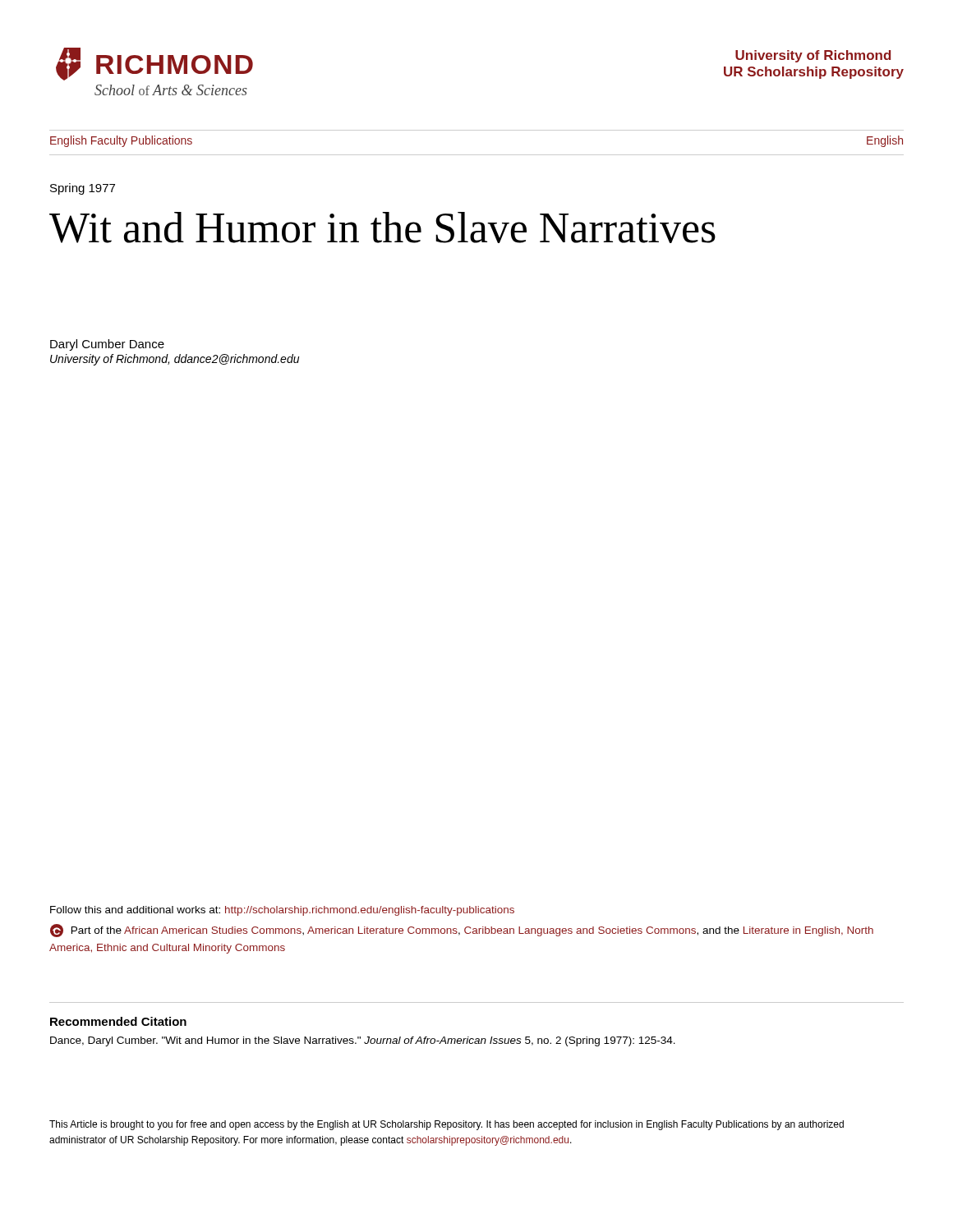The width and height of the screenshot is (953, 1232).
Task: Where is the title that starts "Wit and Humor"?
Action: 383,228
